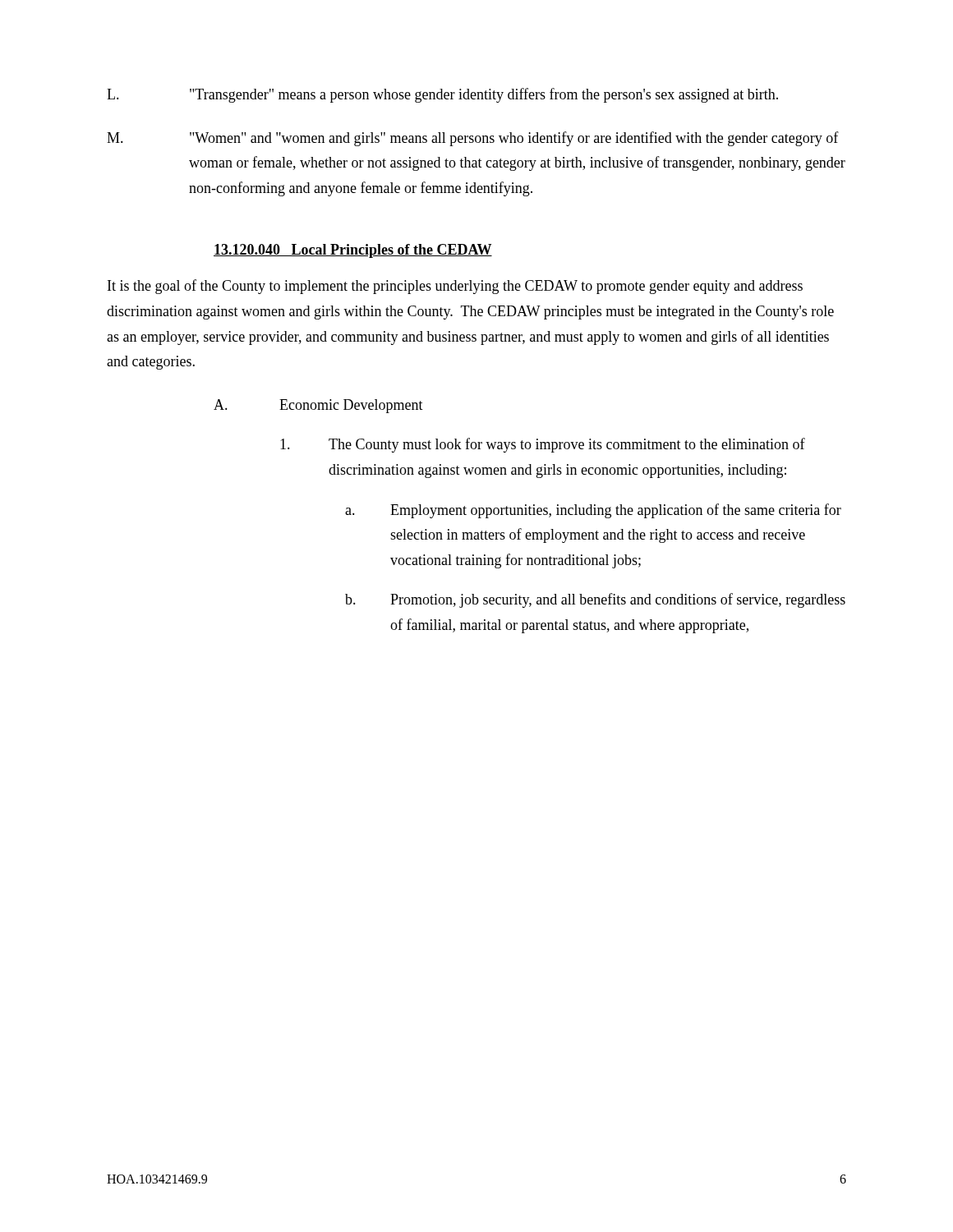
Task: Find the region starting "A. Economic Development"
Action: (x=318, y=405)
